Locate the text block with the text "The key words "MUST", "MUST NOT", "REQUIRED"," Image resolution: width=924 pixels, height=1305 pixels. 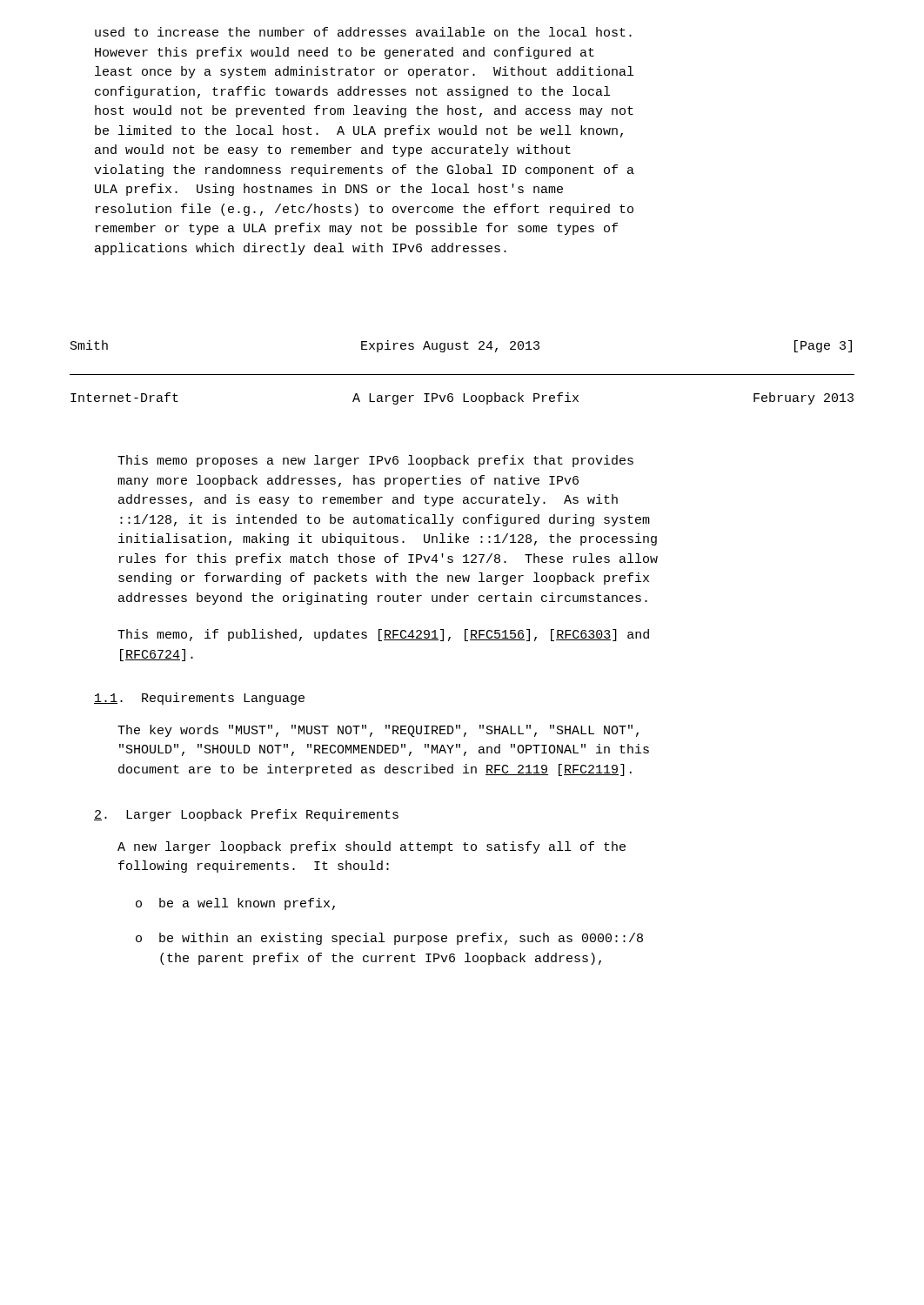tap(372, 750)
